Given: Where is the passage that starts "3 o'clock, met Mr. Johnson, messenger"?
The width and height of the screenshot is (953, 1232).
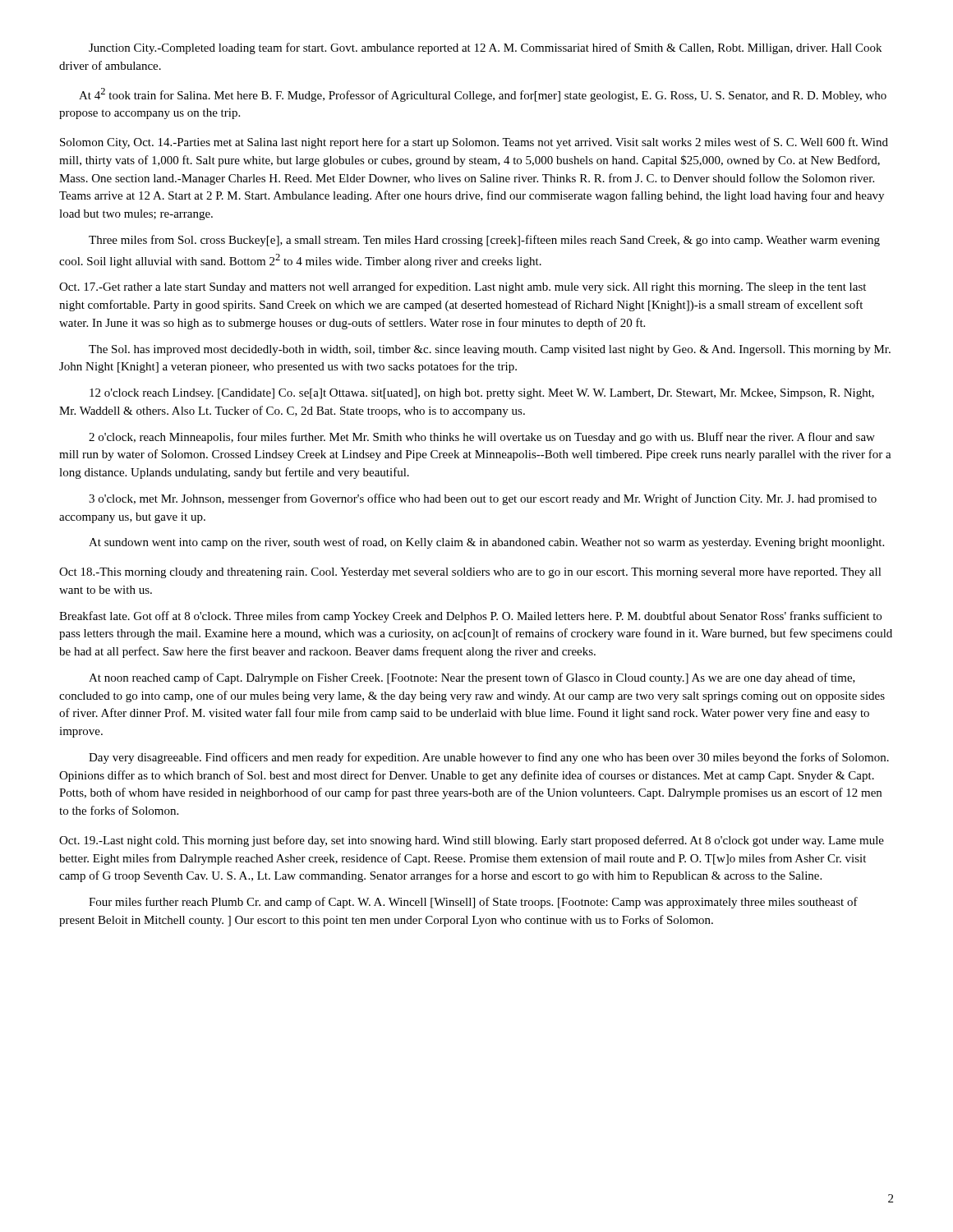Looking at the screenshot, I should (x=468, y=507).
